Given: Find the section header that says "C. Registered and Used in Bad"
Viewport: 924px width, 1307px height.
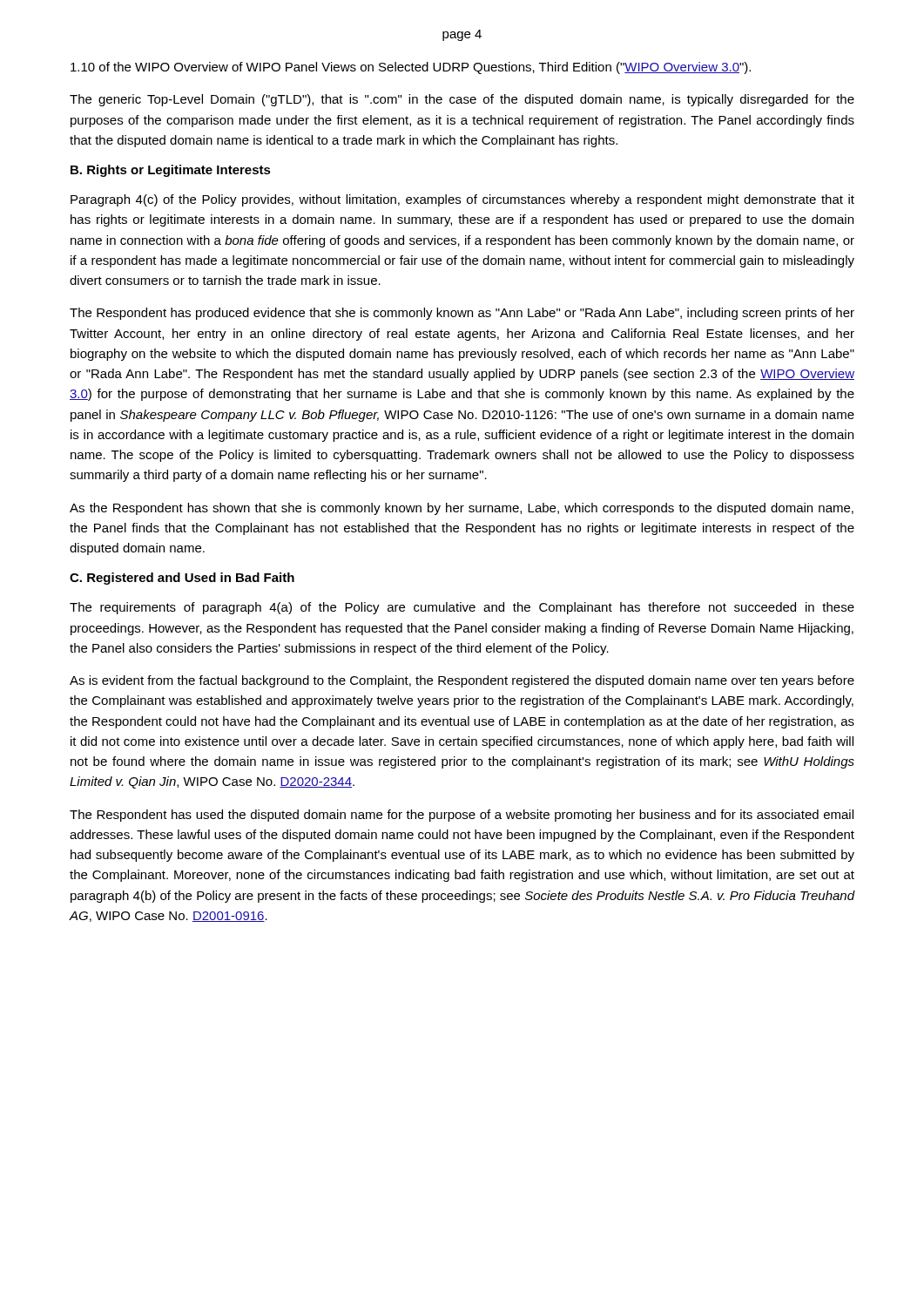Looking at the screenshot, I should pos(182,577).
